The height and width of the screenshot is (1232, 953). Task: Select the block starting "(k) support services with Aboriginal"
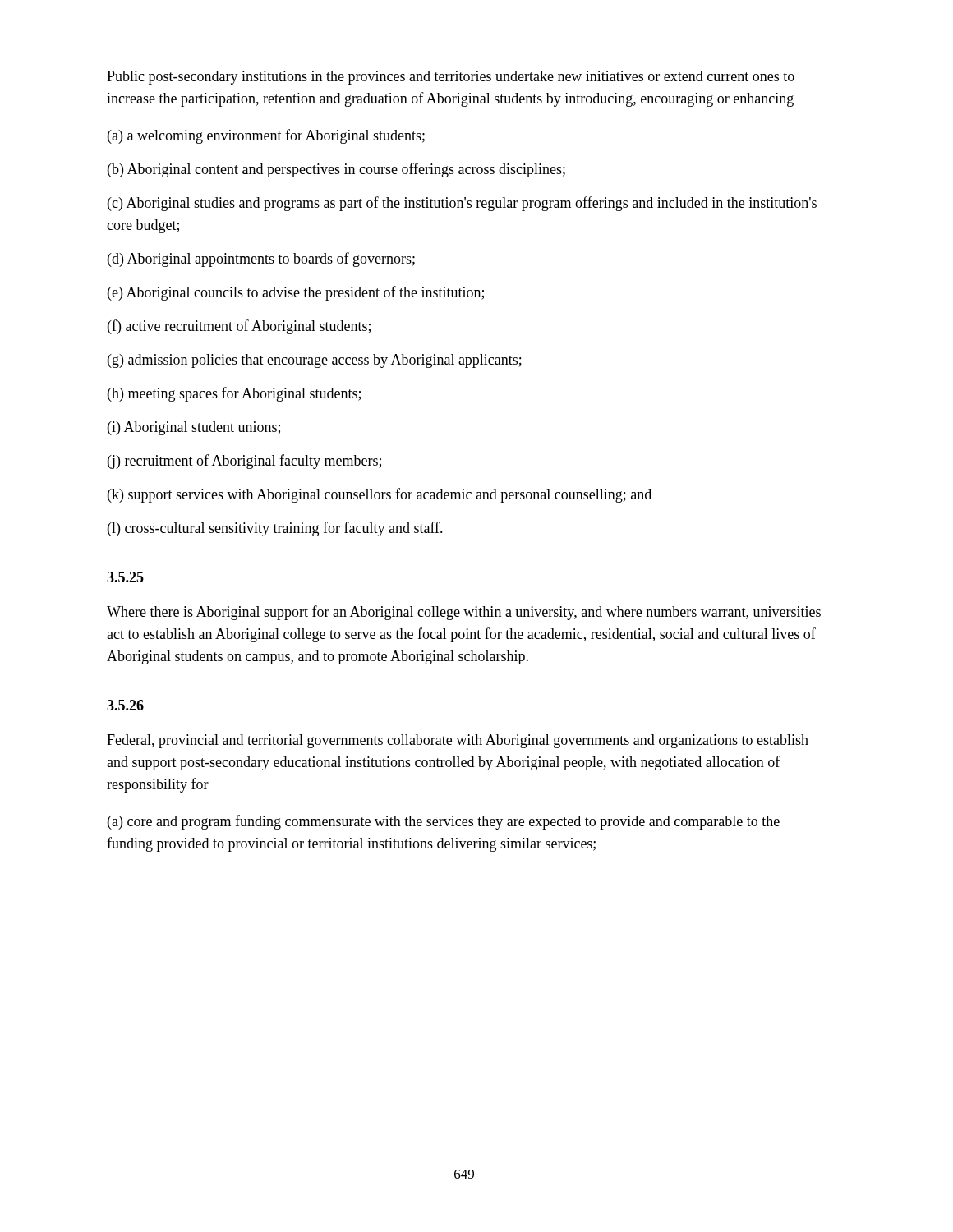(x=379, y=494)
